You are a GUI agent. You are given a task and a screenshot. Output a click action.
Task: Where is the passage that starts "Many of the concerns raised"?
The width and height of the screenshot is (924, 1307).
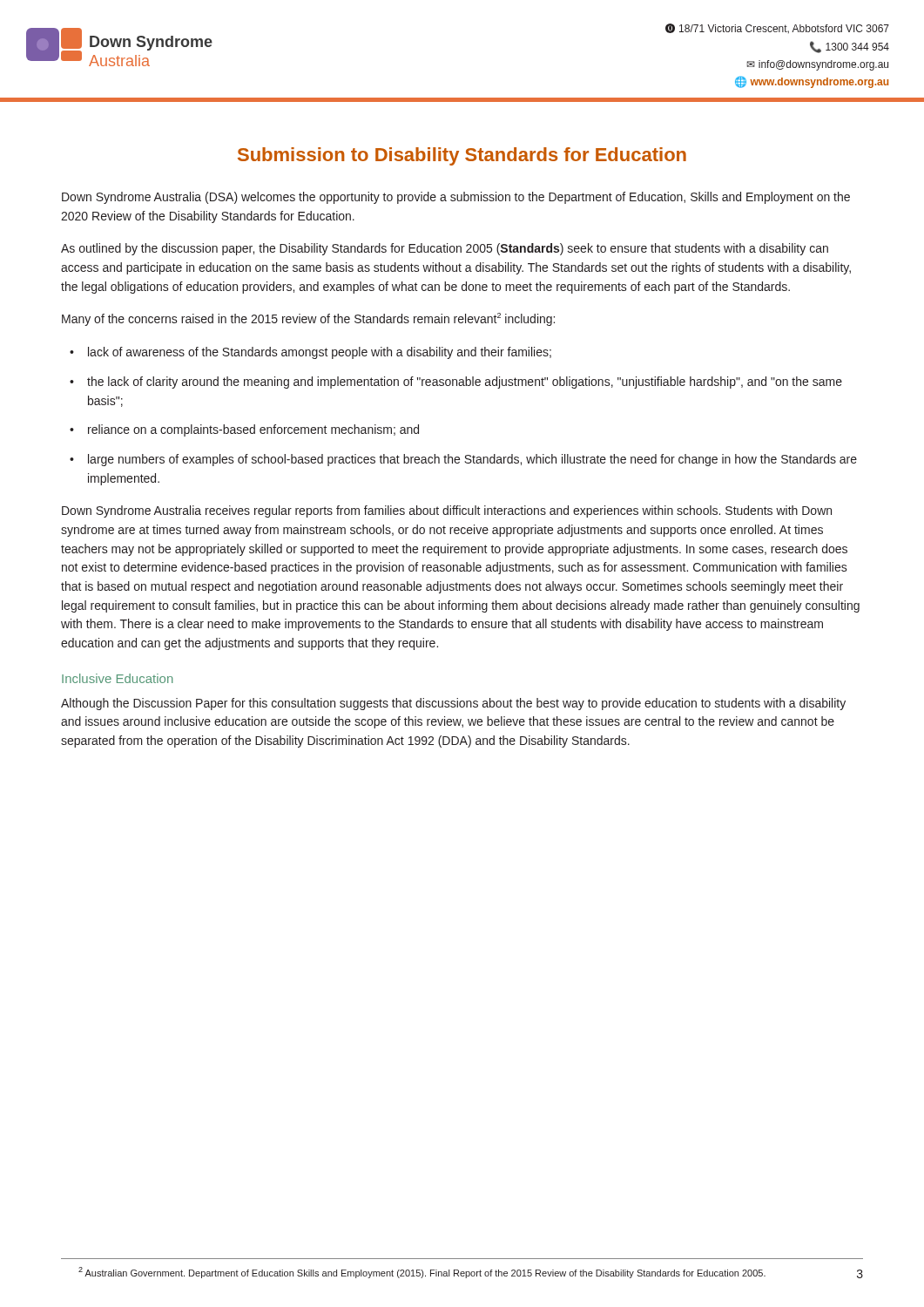pos(308,319)
